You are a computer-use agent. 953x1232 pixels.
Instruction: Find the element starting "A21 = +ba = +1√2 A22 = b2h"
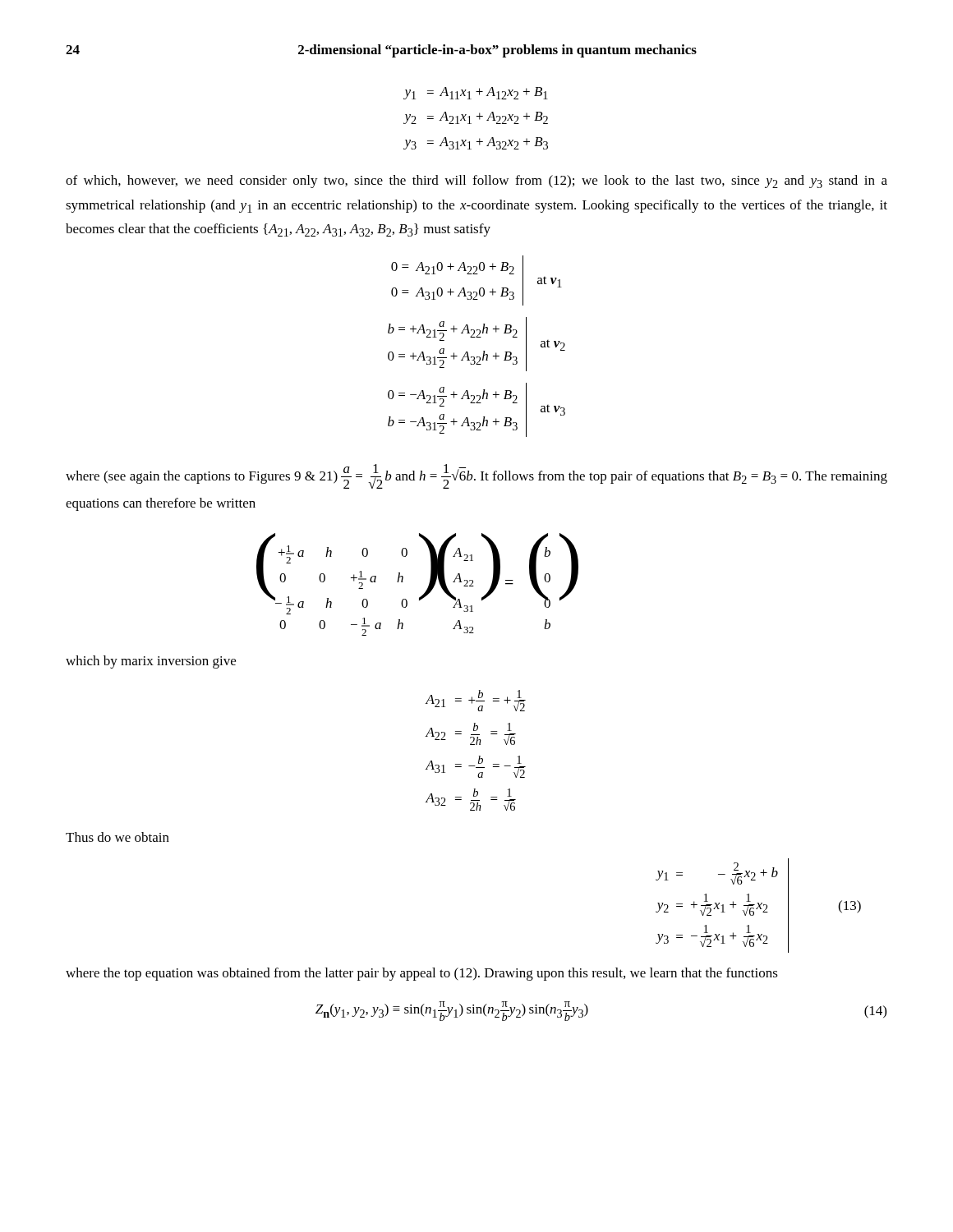point(476,750)
